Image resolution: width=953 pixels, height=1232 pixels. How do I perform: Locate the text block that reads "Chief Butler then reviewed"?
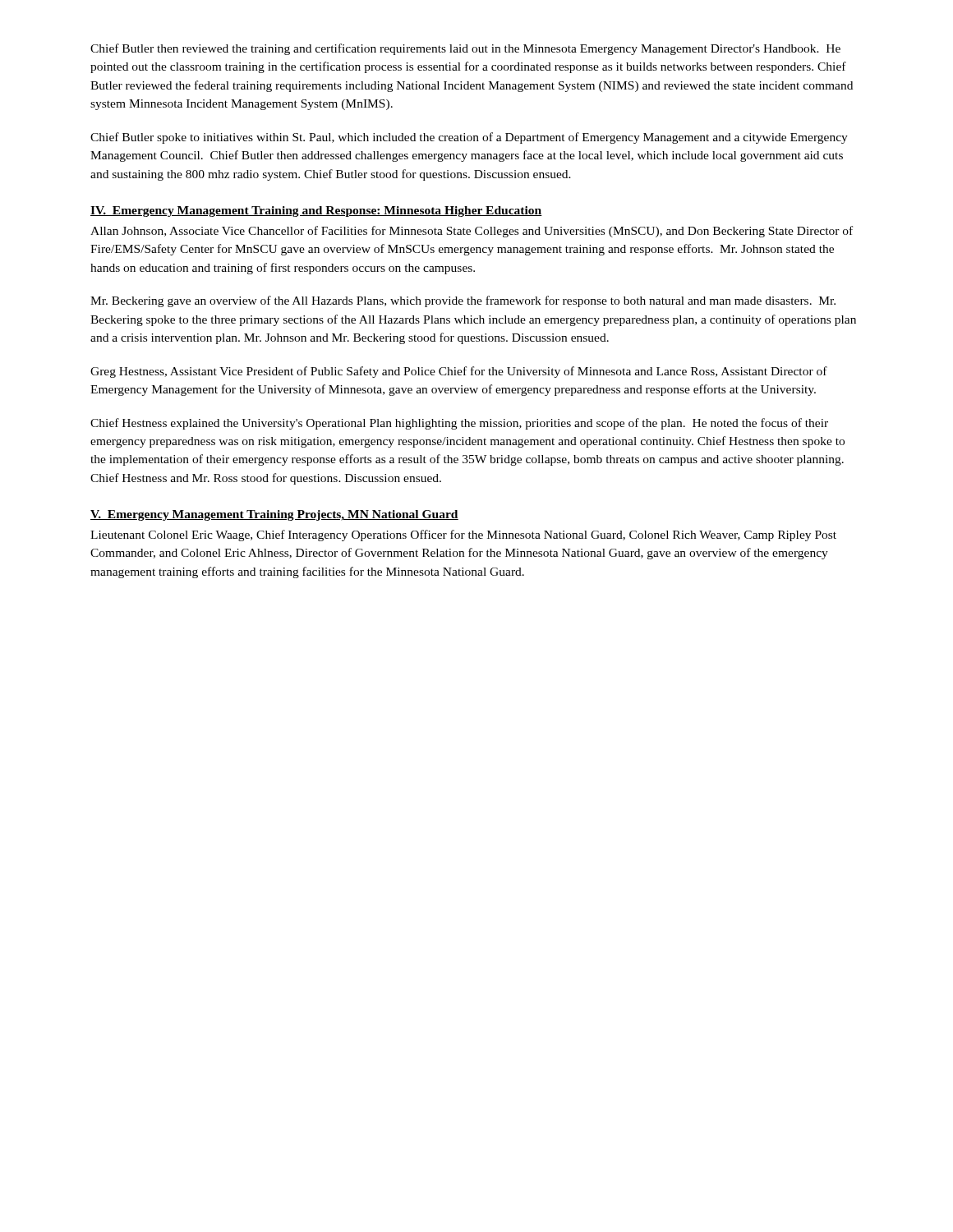(472, 76)
